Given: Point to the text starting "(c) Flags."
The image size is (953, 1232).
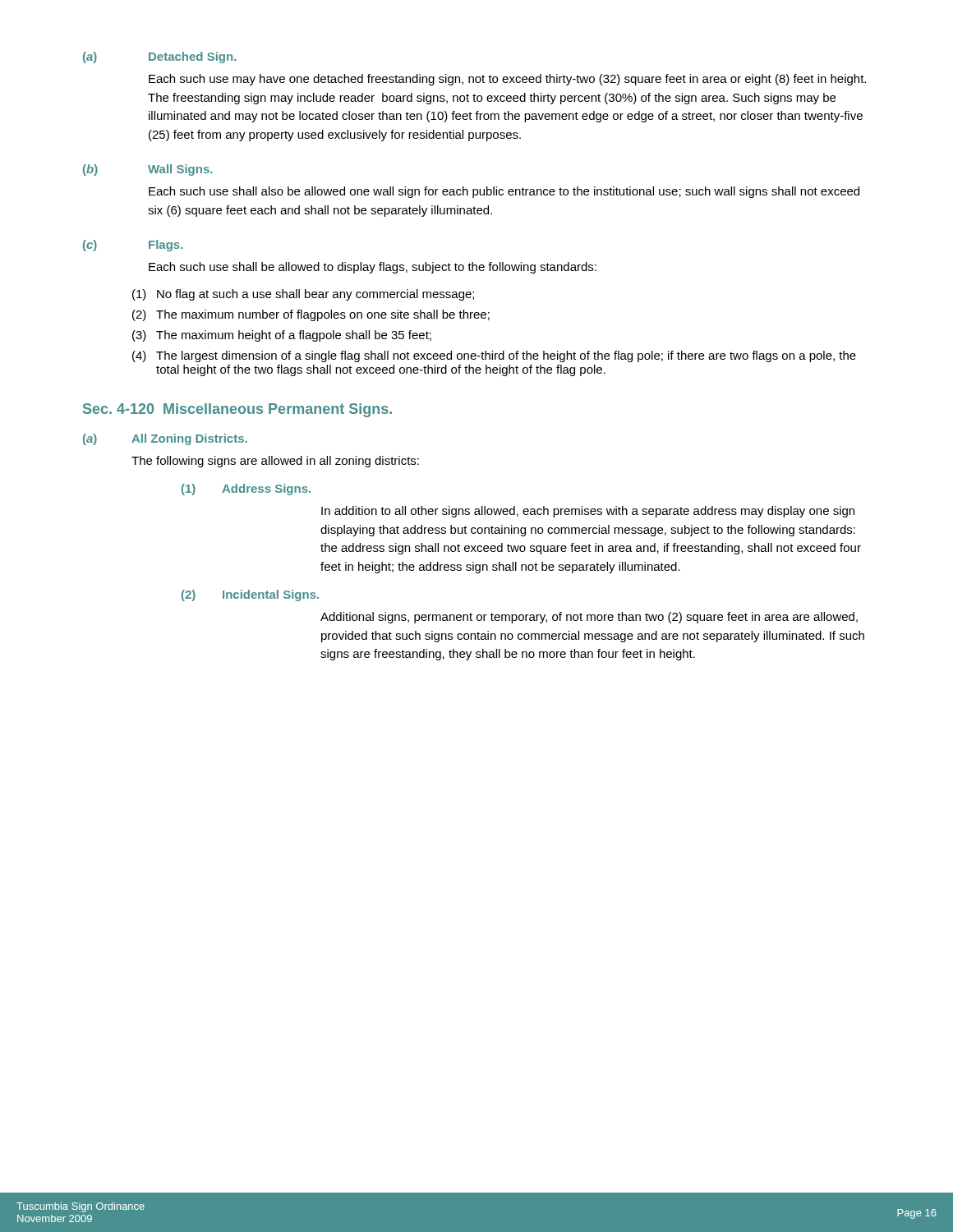Looking at the screenshot, I should click(x=91, y=247).
